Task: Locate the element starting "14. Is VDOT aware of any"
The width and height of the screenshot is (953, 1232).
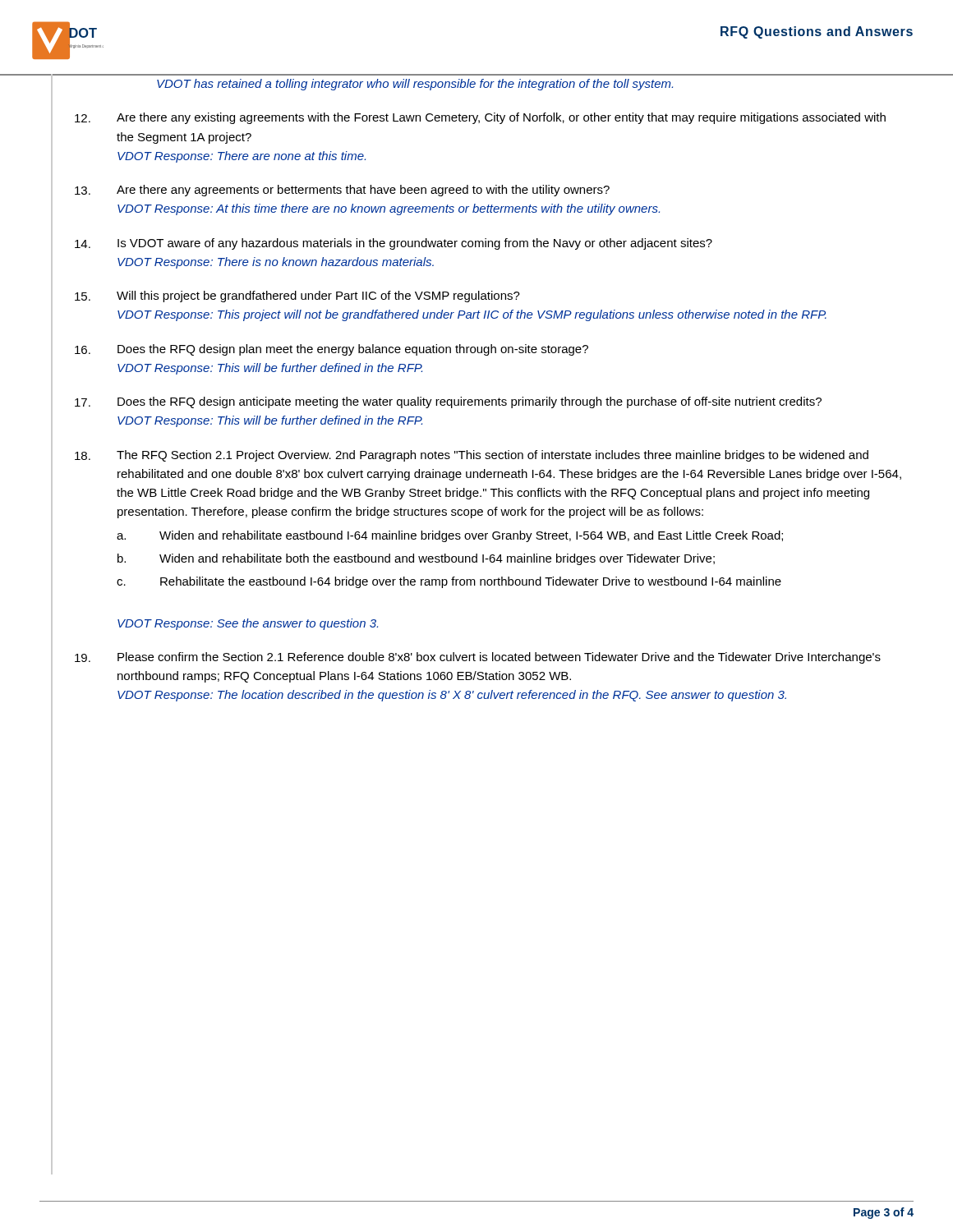Action: (x=489, y=252)
